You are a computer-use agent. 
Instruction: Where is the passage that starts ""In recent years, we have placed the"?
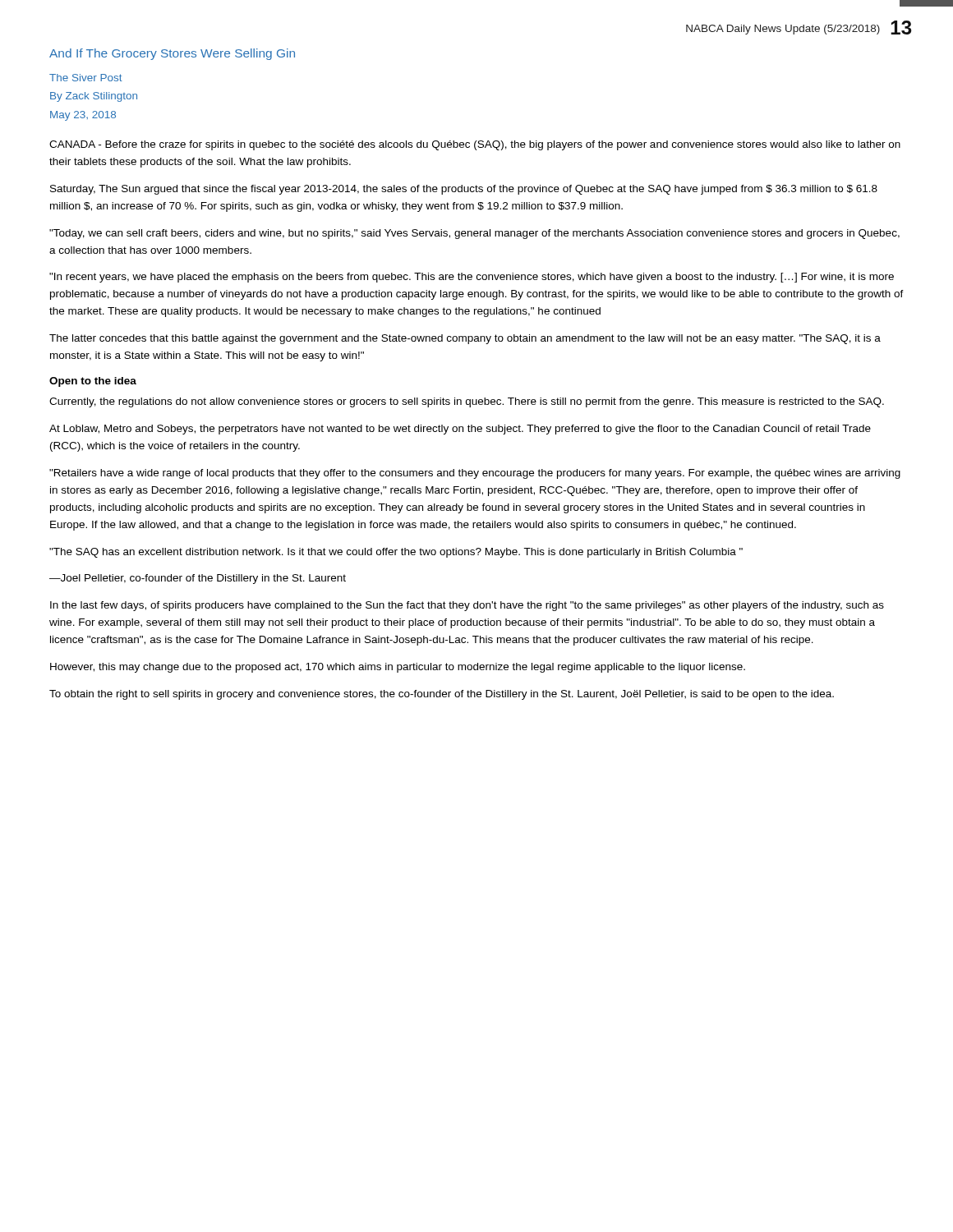click(x=476, y=294)
